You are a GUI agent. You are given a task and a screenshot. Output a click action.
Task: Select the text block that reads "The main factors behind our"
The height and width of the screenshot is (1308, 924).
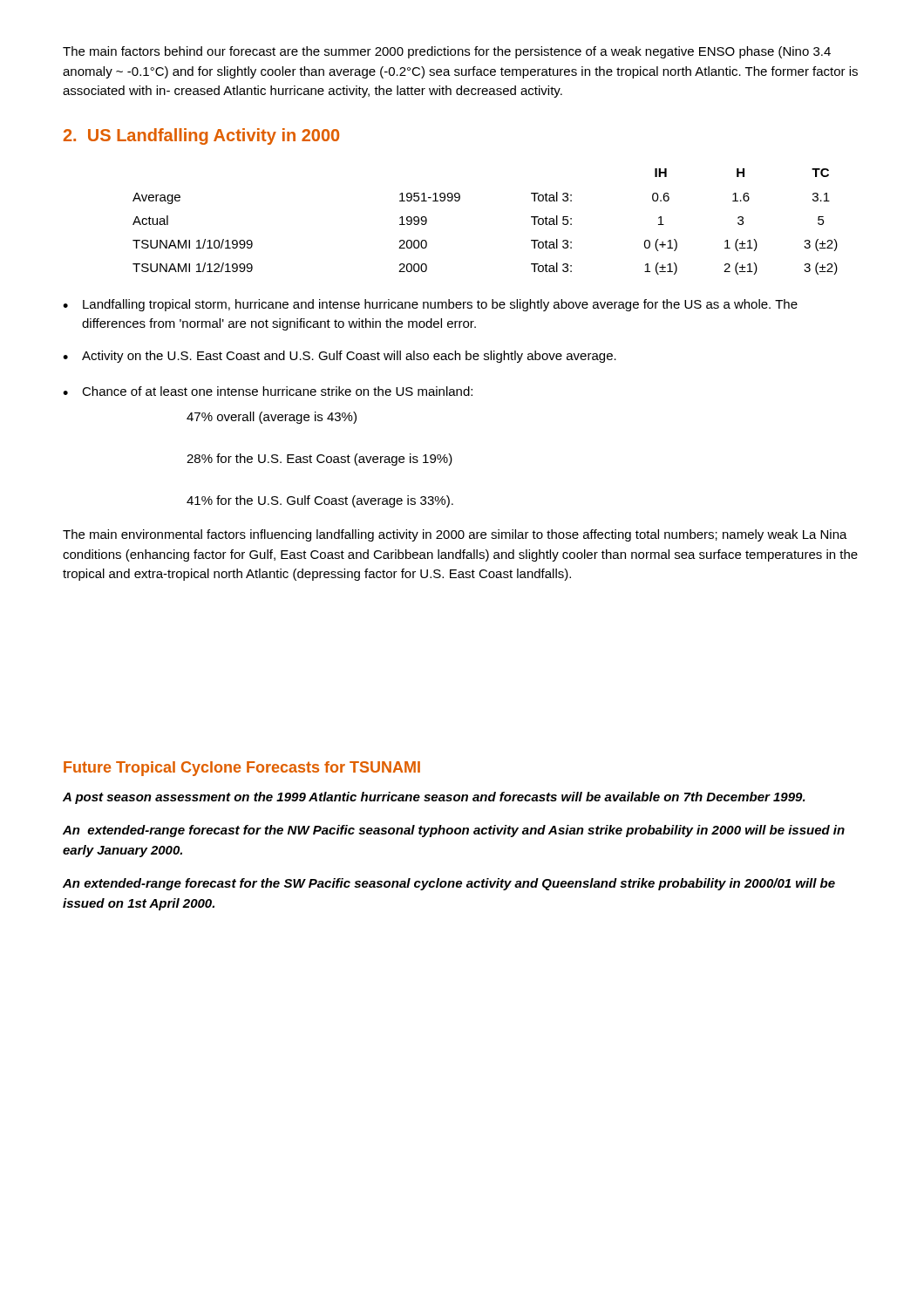pyautogui.click(x=460, y=71)
